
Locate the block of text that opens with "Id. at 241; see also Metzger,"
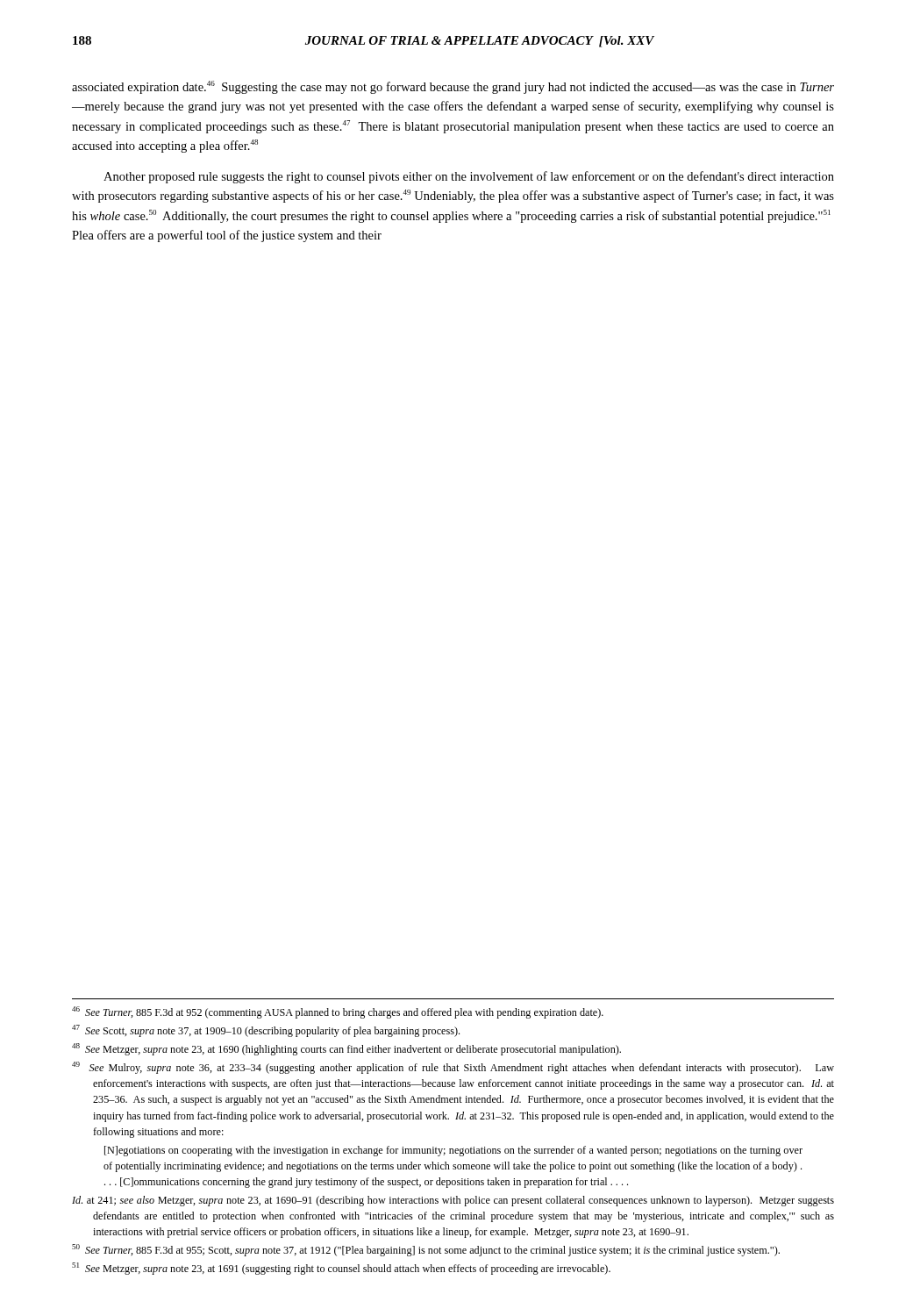(453, 1216)
